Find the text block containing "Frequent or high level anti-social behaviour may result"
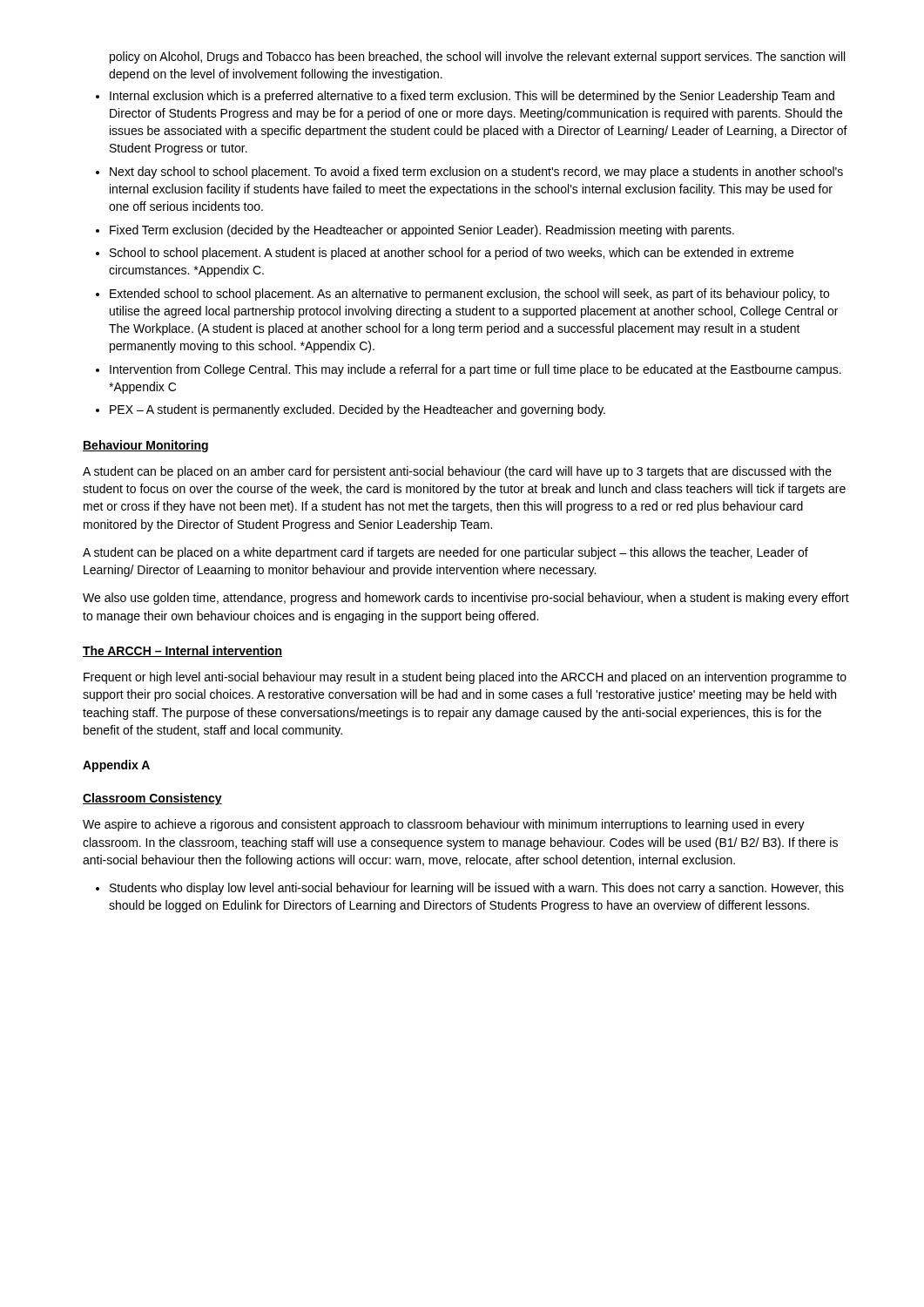The height and width of the screenshot is (1307, 924). pyautogui.click(x=465, y=704)
